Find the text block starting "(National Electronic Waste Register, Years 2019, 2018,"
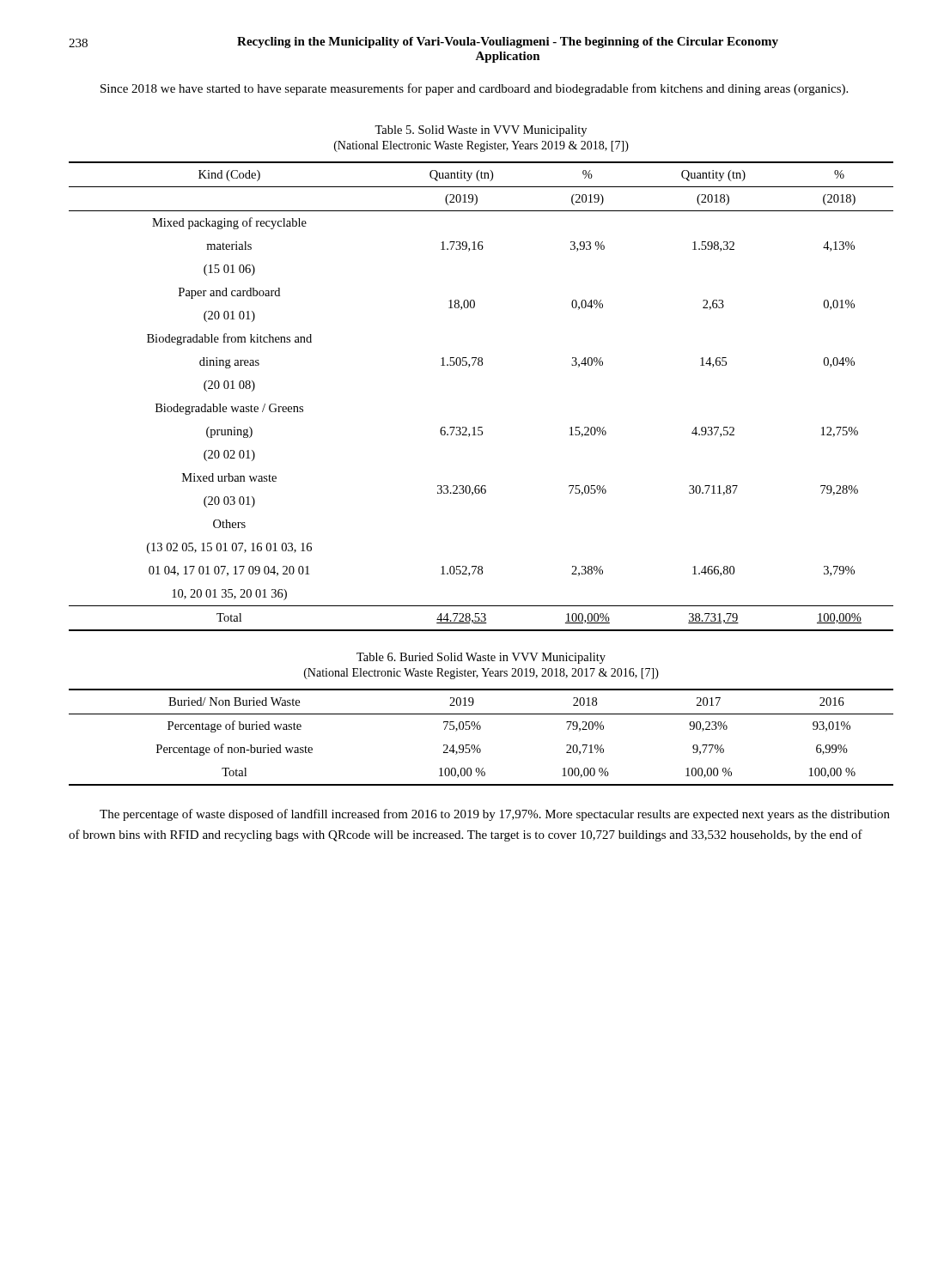 point(481,673)
